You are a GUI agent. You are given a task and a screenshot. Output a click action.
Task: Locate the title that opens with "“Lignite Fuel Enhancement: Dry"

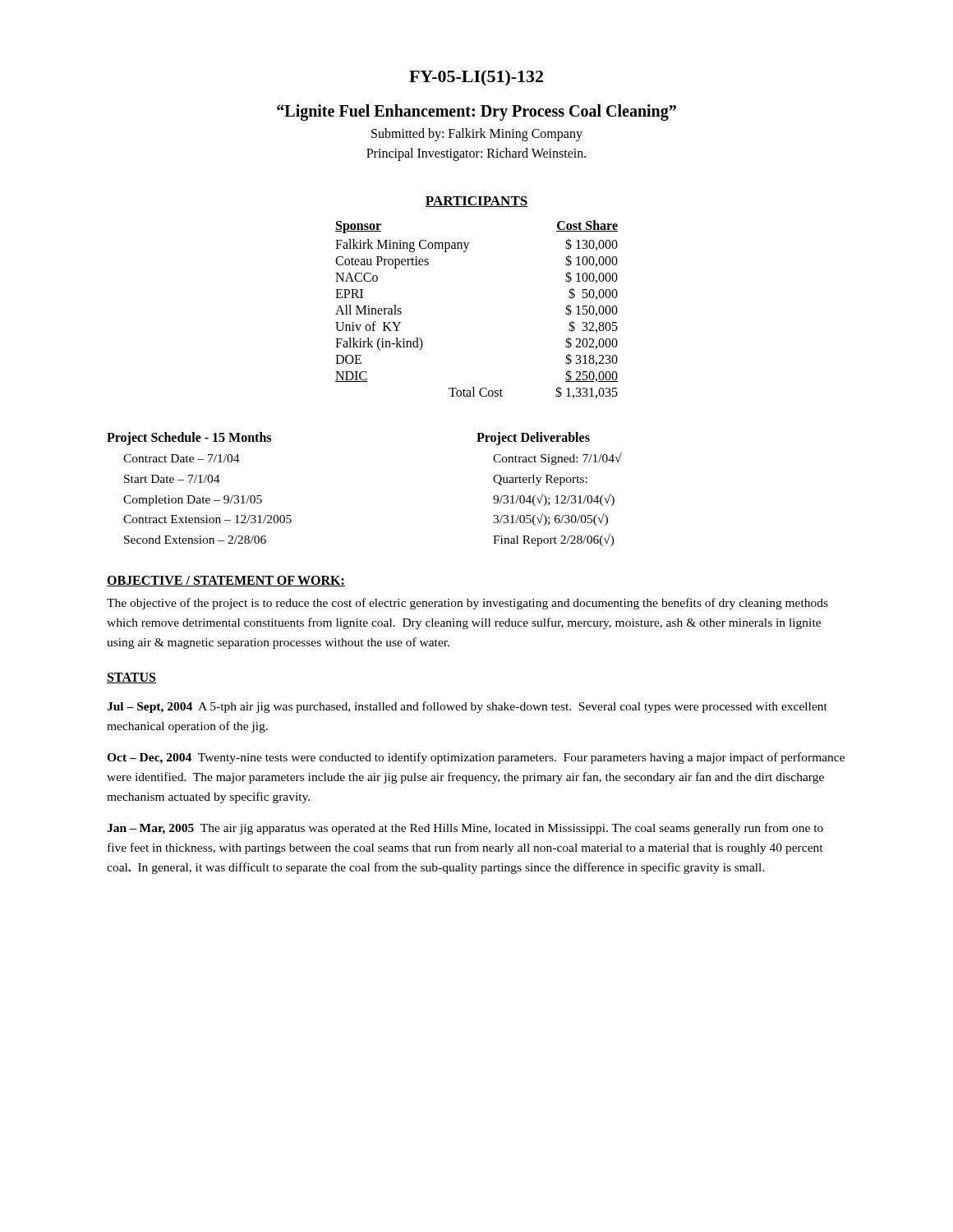476,111
